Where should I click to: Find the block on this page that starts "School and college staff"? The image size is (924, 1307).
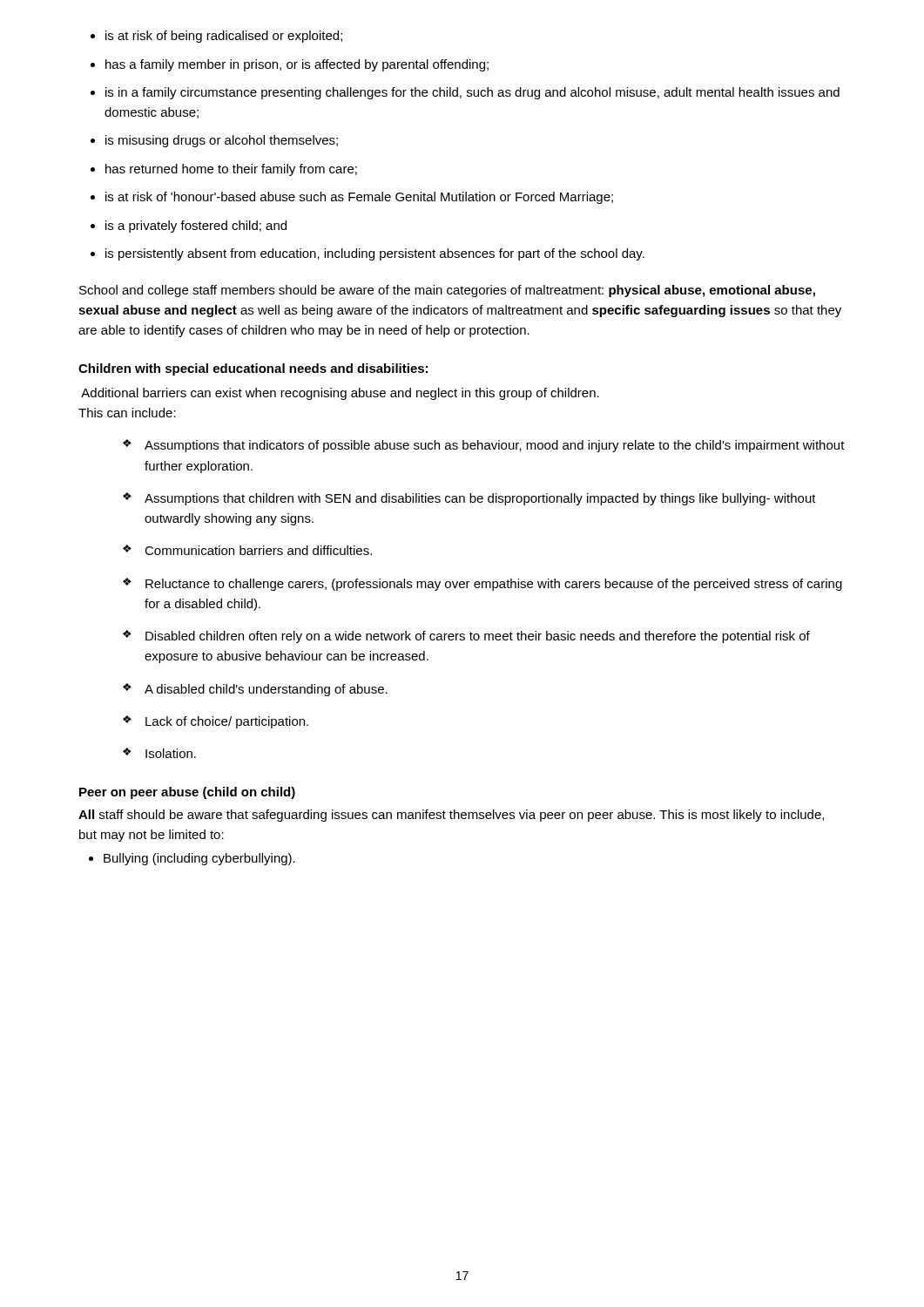point(460,310)
